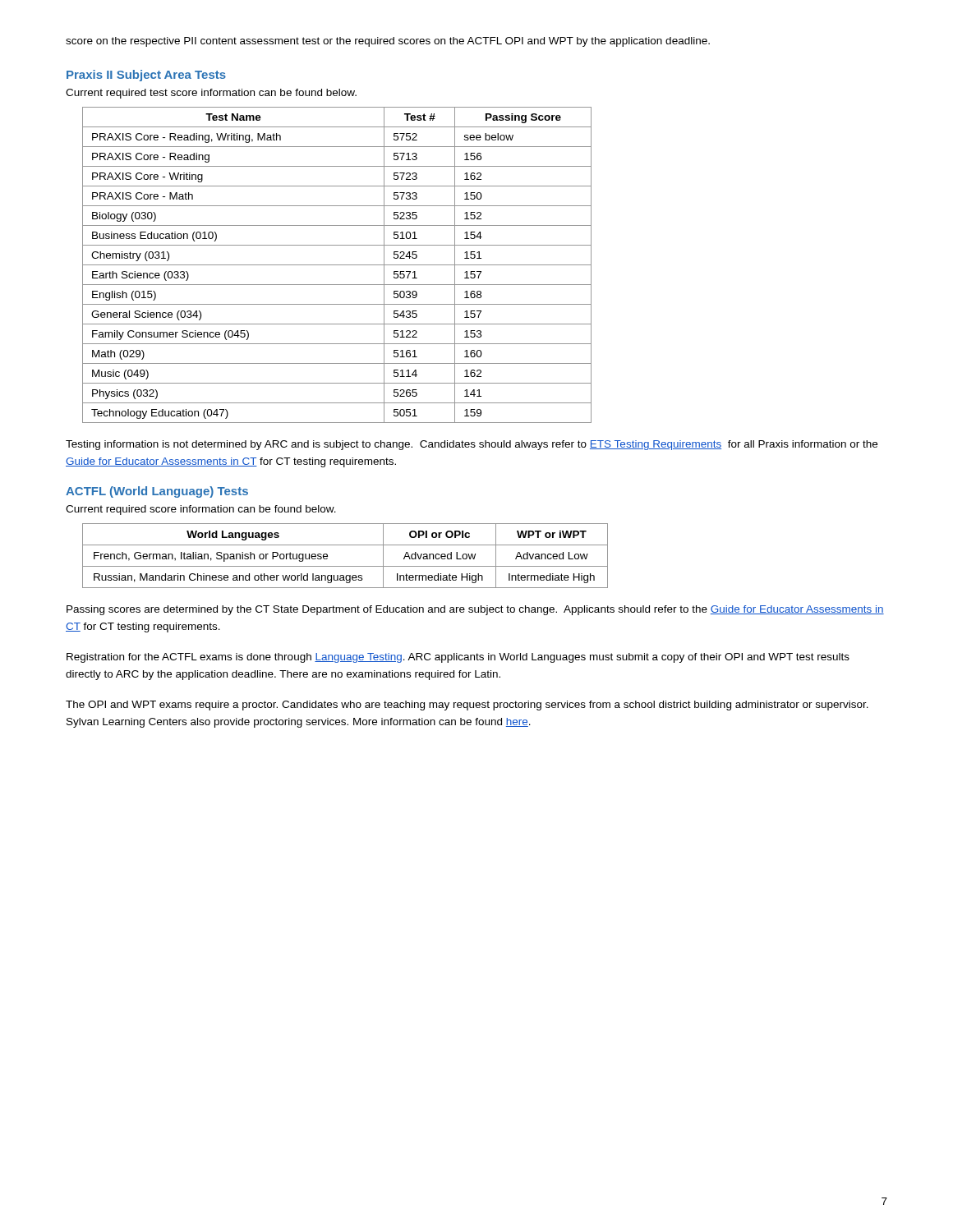Click on the text block that reads "Current required test score information can be"
The image size is (953, 1232).
pyautogui.click(x=212, y=93)
